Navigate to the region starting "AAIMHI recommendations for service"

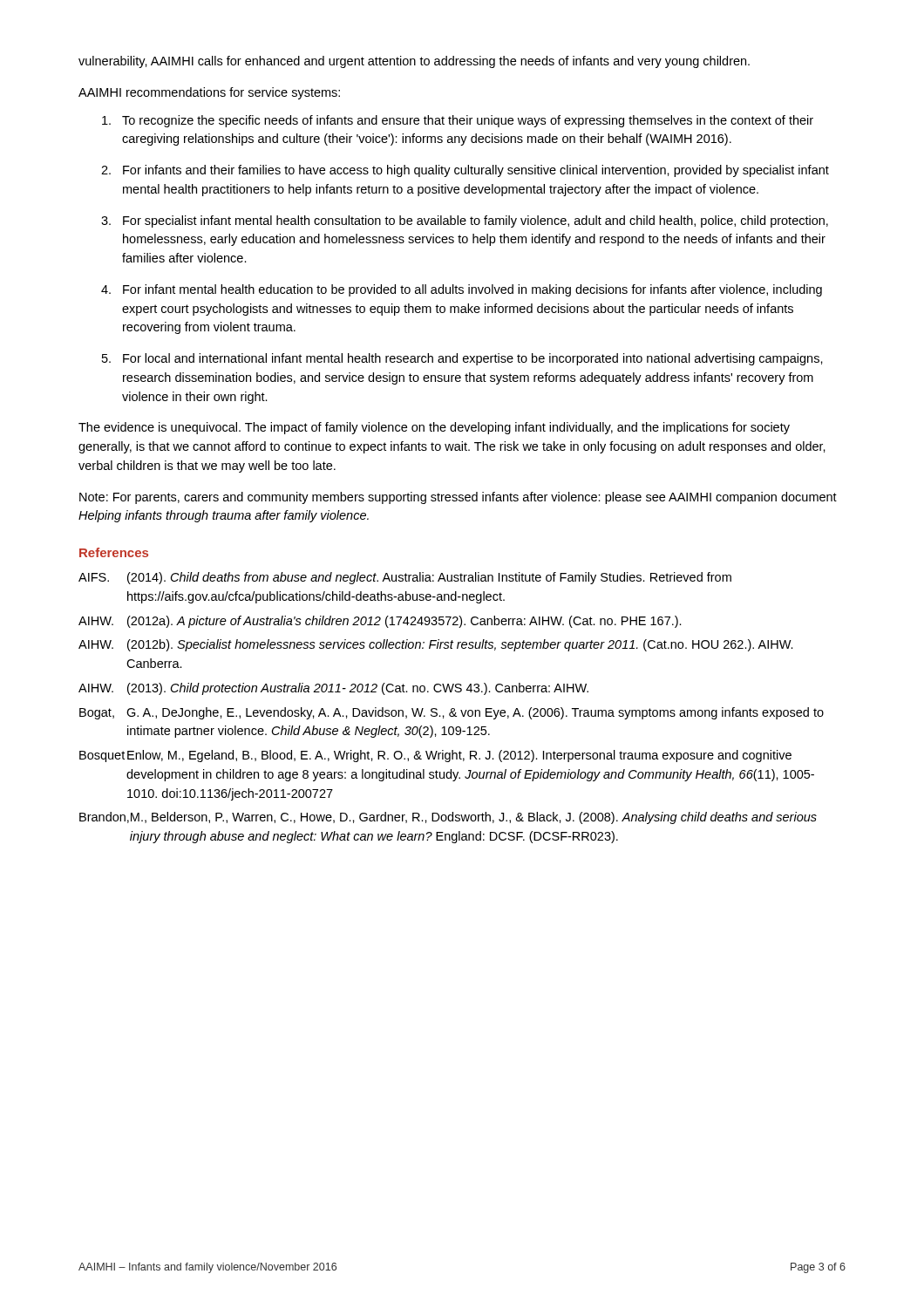[210, 92]
